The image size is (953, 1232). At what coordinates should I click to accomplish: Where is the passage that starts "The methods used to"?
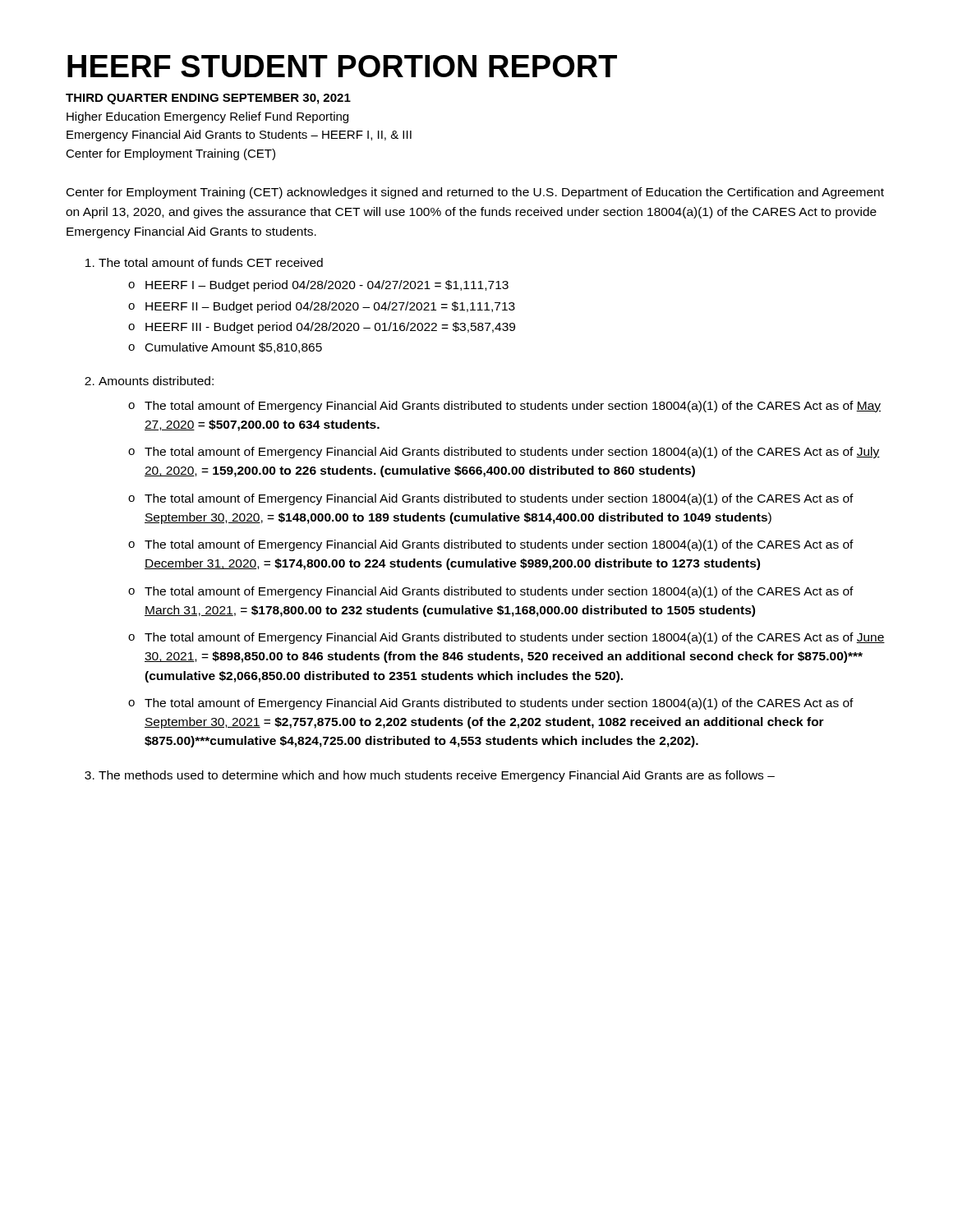click(x=437, y=775)
